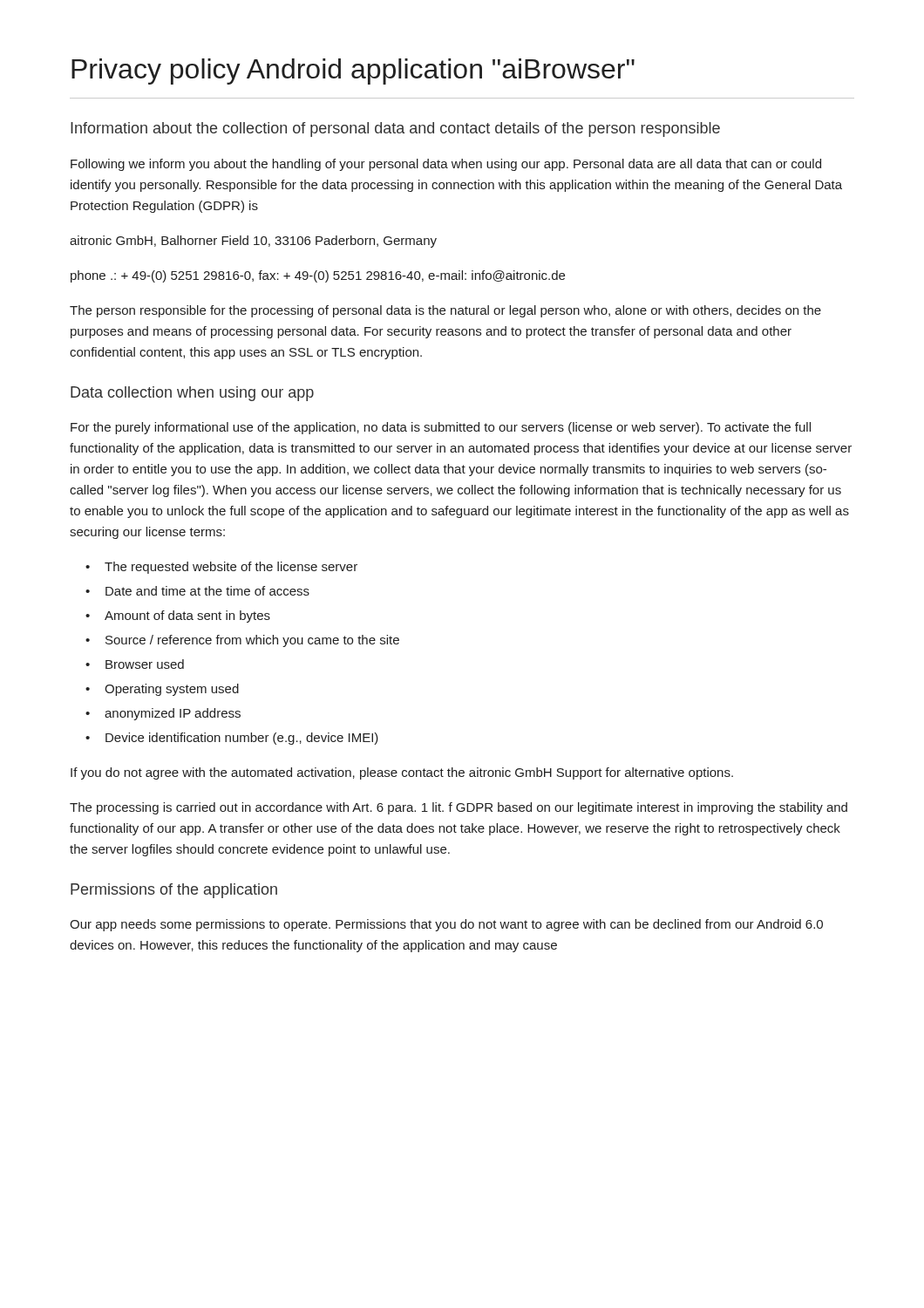The width and height of the screenshot is (924, 1308).
Task: Click on the region starting "phone .: + 49-(0) 5251"
Action: [462, 275]
